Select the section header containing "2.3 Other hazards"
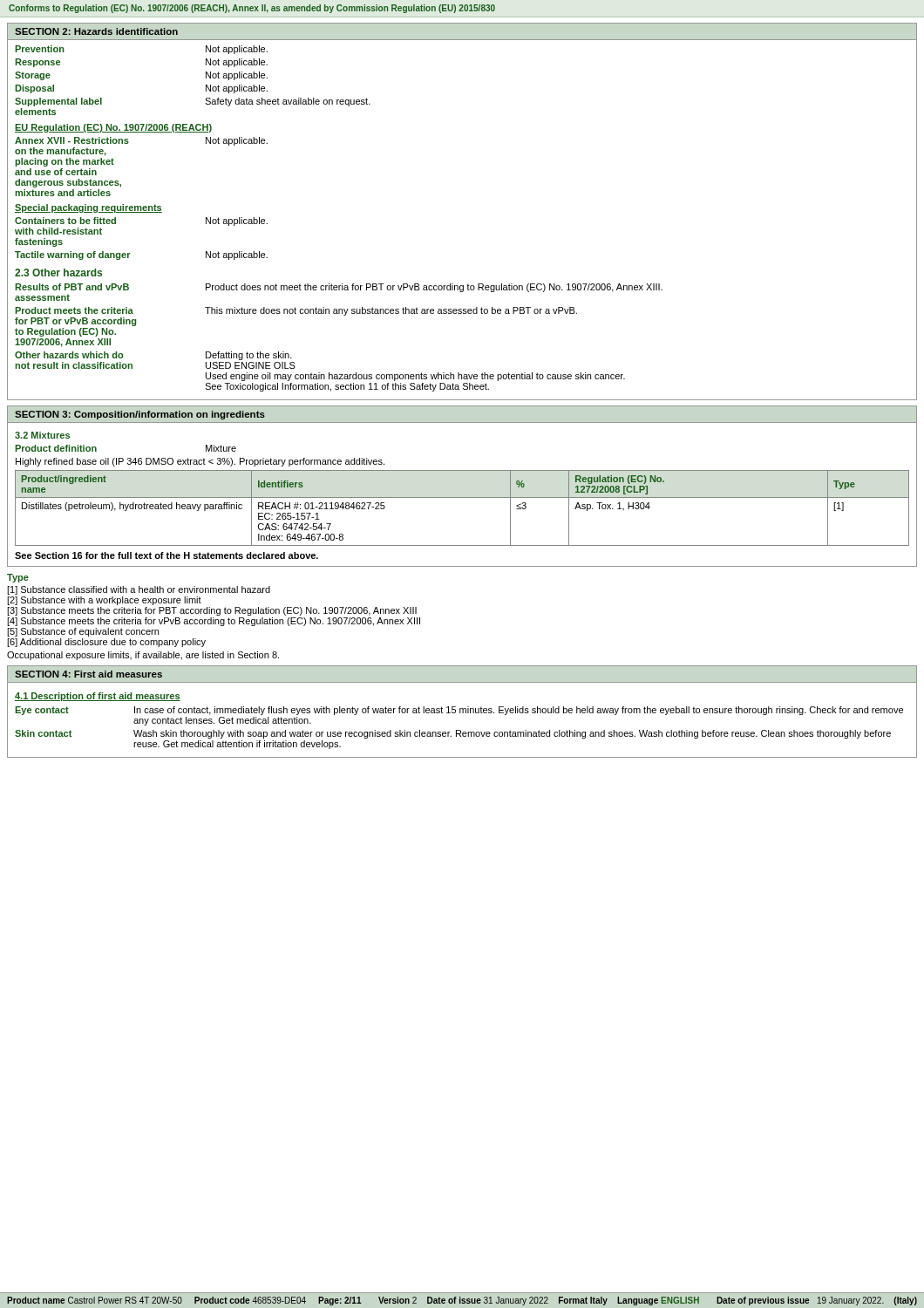Viewport: 924px width, 1308px height. (59, 273)
